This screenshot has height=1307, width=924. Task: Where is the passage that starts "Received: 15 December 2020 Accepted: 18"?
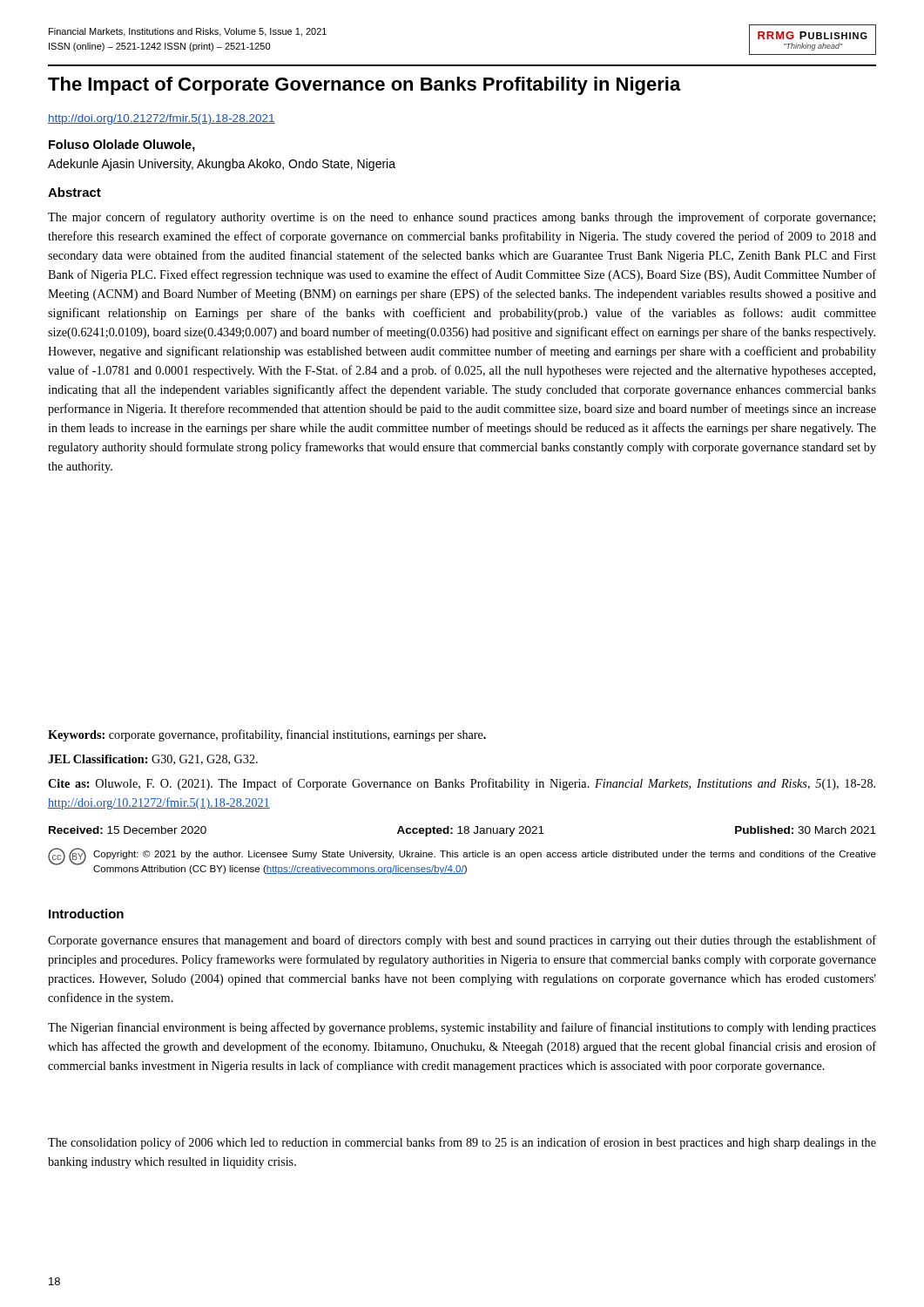[x=462, y=830]
